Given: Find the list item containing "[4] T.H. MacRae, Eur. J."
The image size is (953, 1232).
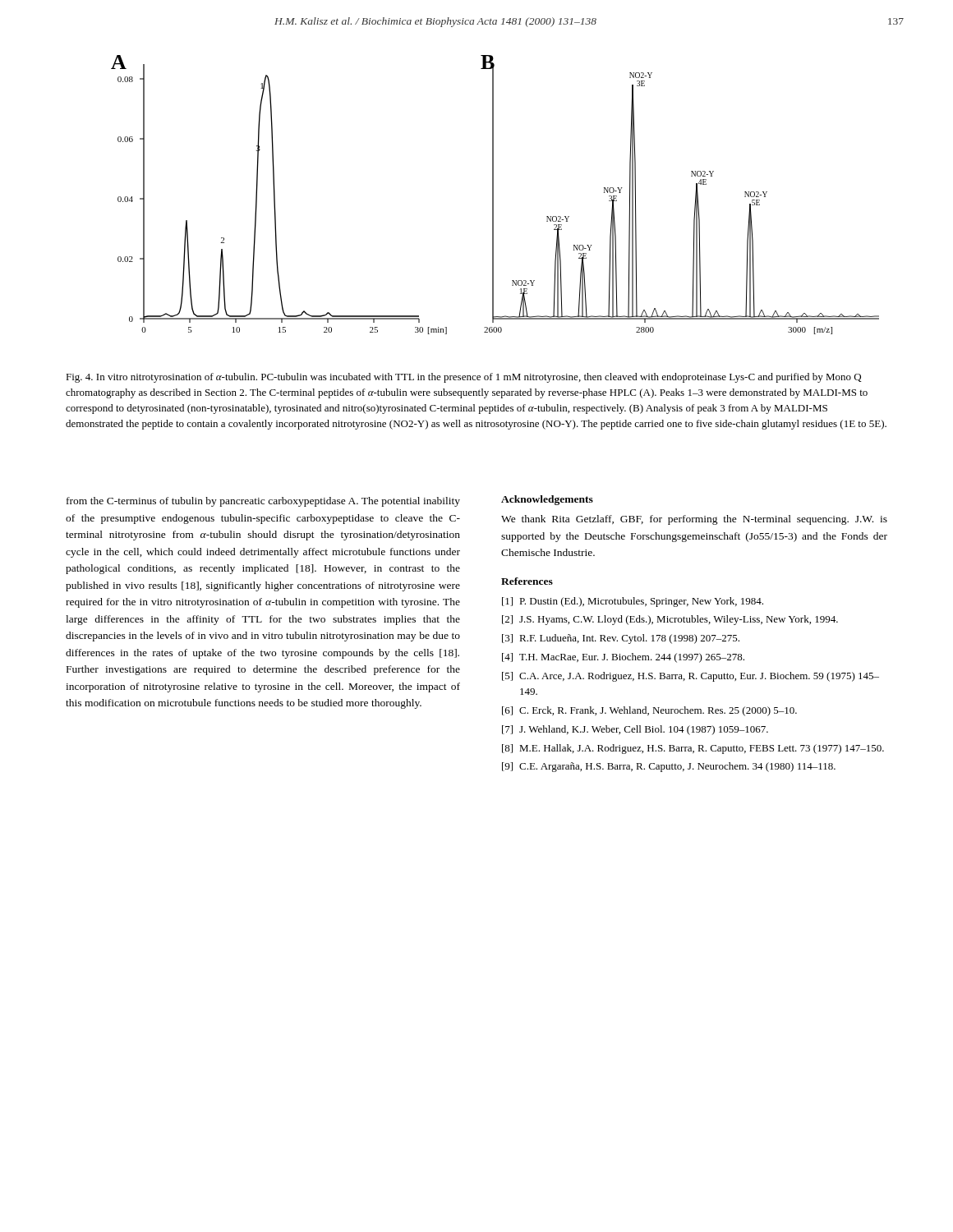Looking at the screenshot, I should point(623,657).
